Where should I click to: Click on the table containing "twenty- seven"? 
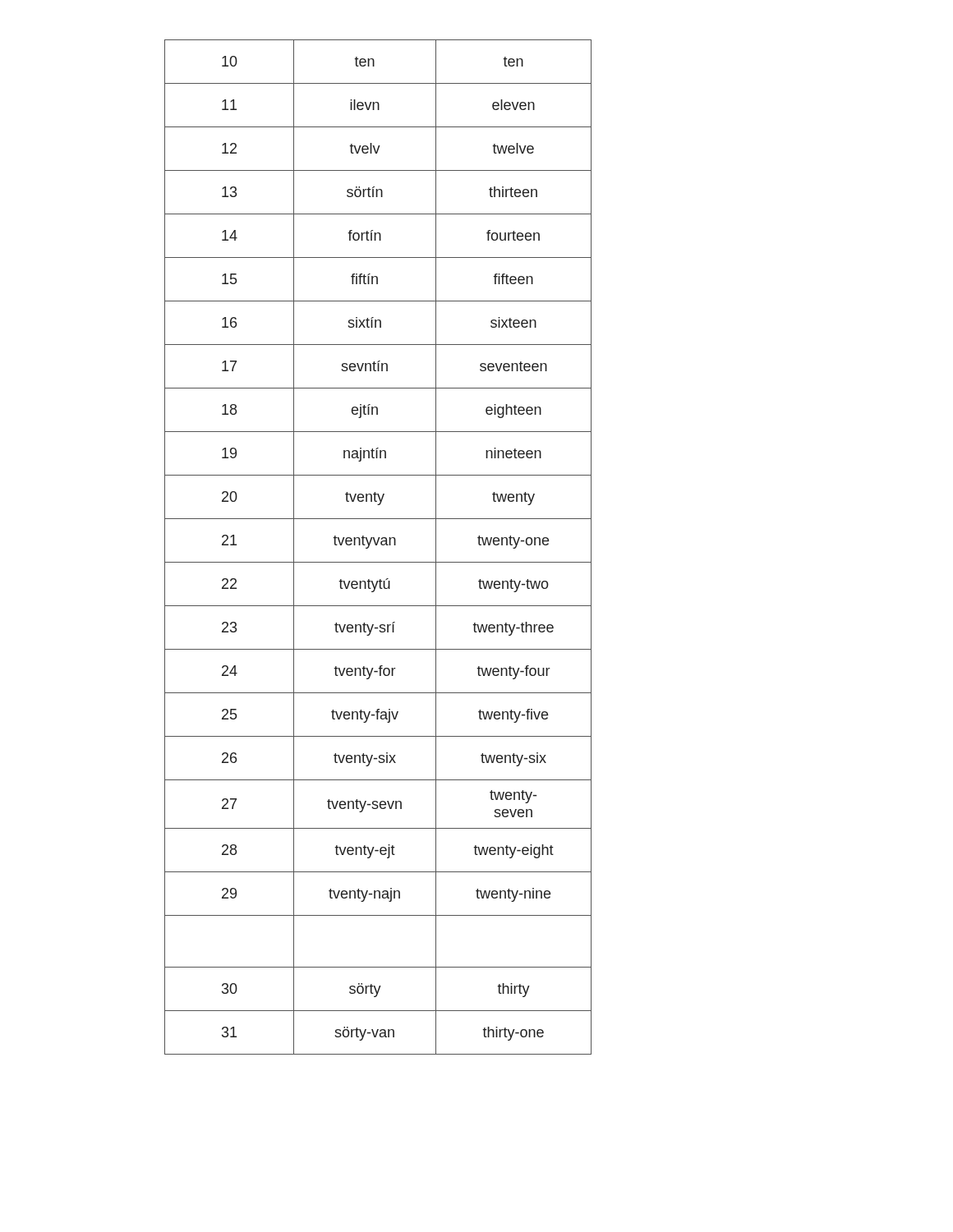pyautogui.click(x=378, y=547)
